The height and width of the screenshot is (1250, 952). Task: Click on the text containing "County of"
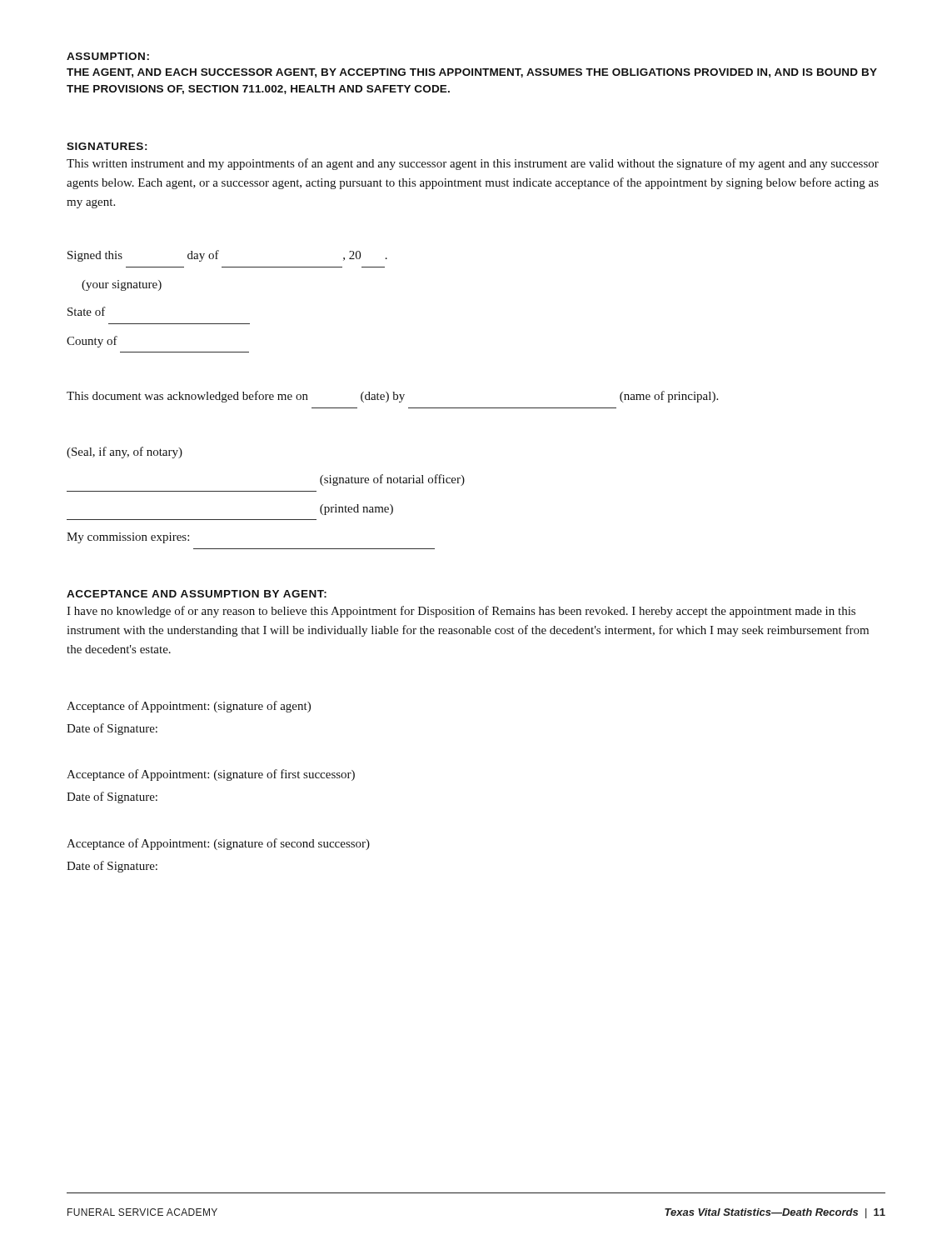pos(158,342)
